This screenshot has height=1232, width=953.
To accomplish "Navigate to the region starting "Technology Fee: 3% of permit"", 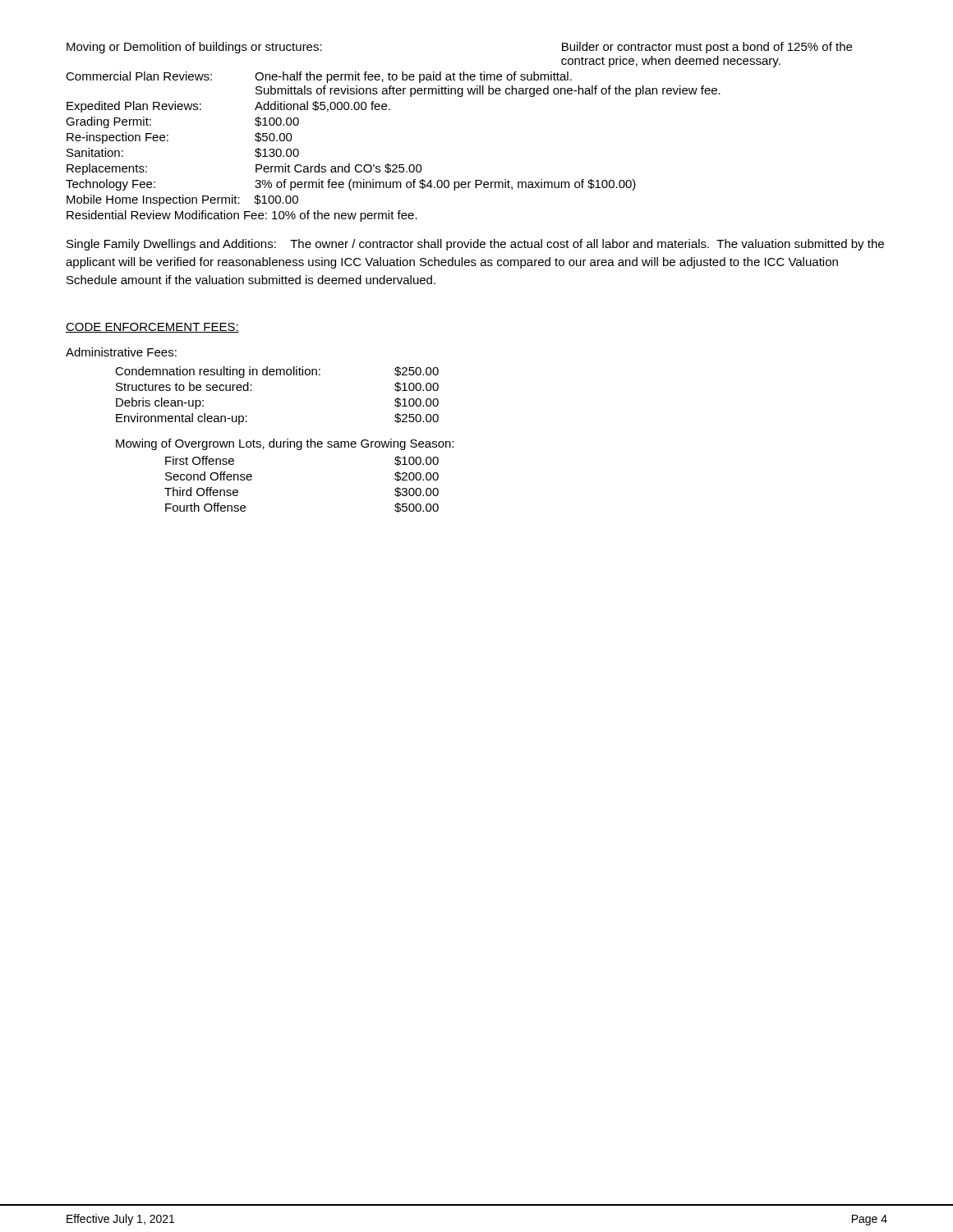I will [x=476, y=184].
